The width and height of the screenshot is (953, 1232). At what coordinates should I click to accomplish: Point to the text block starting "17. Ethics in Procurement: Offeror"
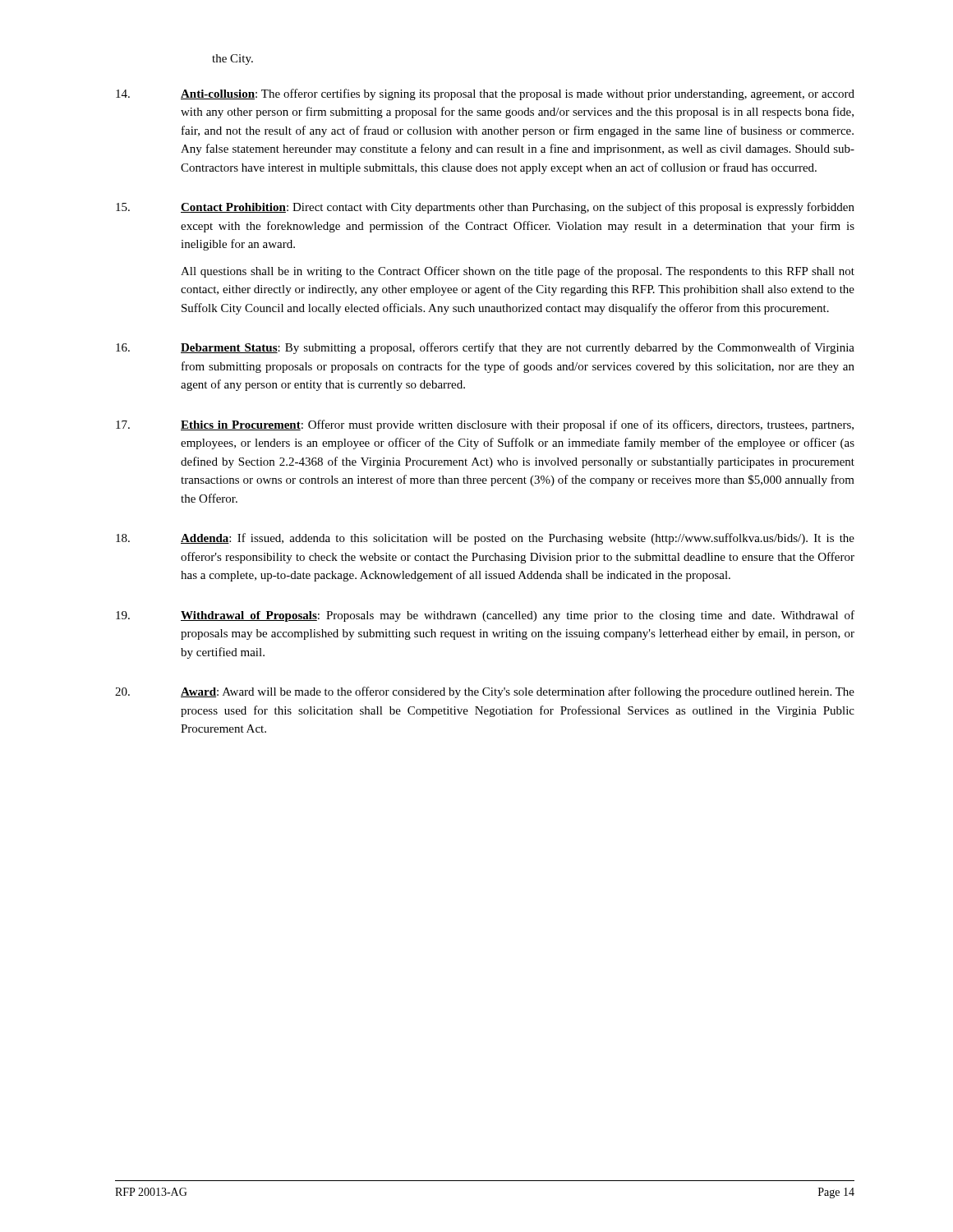[485, 466]
